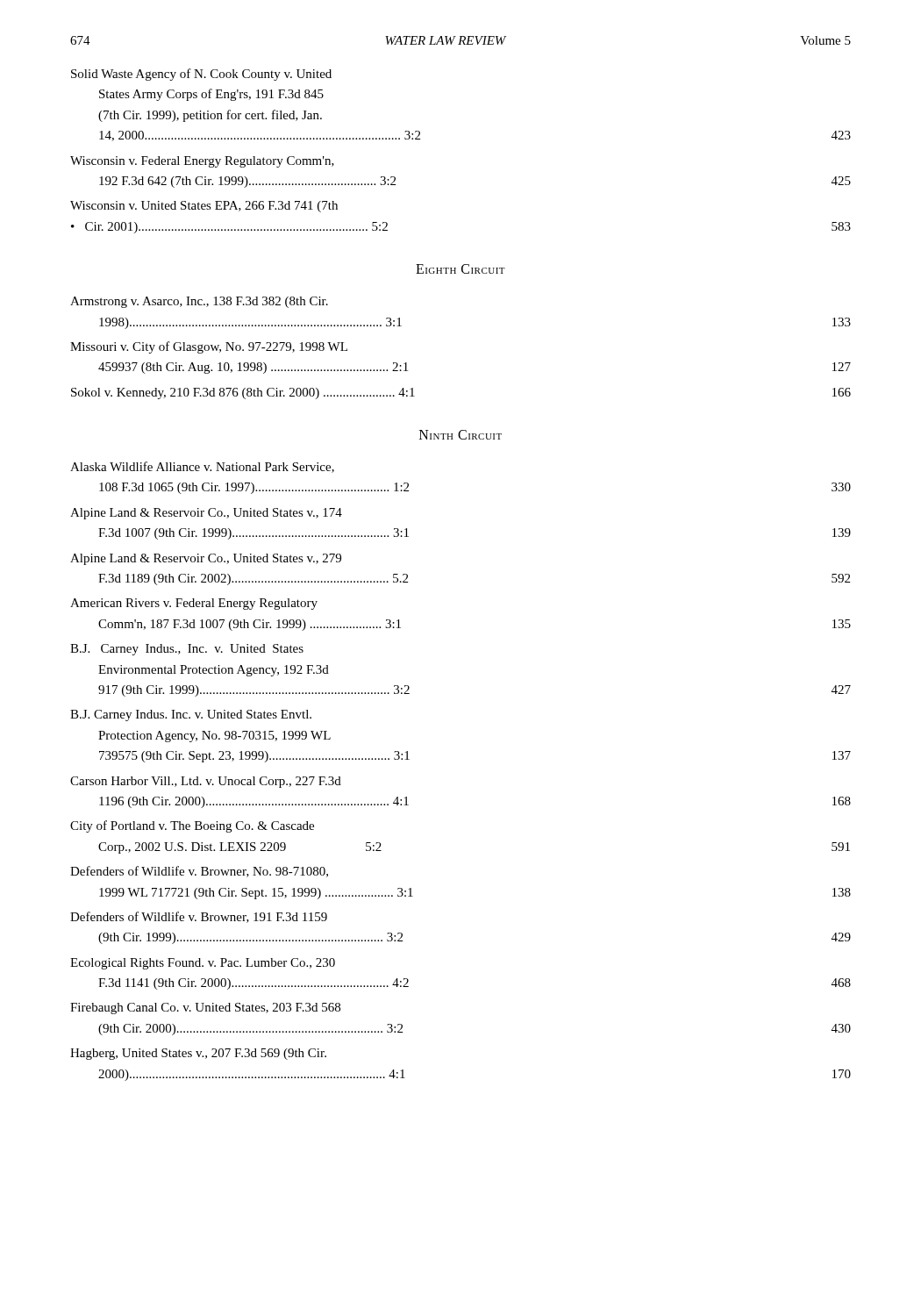The width and height of the screenshot is (921, 1316).
Task: Click on the block starting "Firebaugh Canal Co. v. United States,"
Action: point(205,1008)
